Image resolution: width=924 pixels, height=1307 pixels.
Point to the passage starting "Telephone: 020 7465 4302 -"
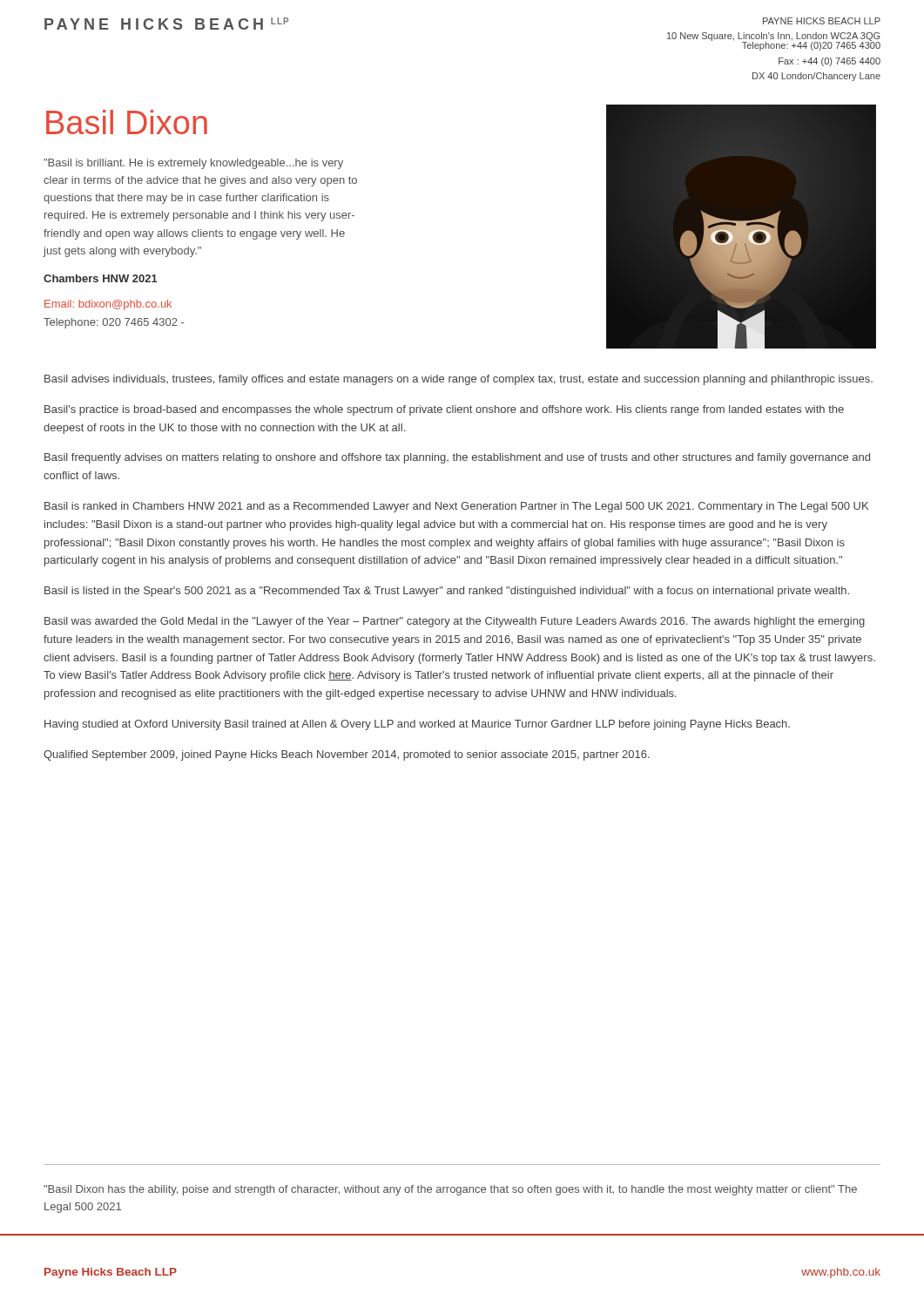tap(114, 322)
